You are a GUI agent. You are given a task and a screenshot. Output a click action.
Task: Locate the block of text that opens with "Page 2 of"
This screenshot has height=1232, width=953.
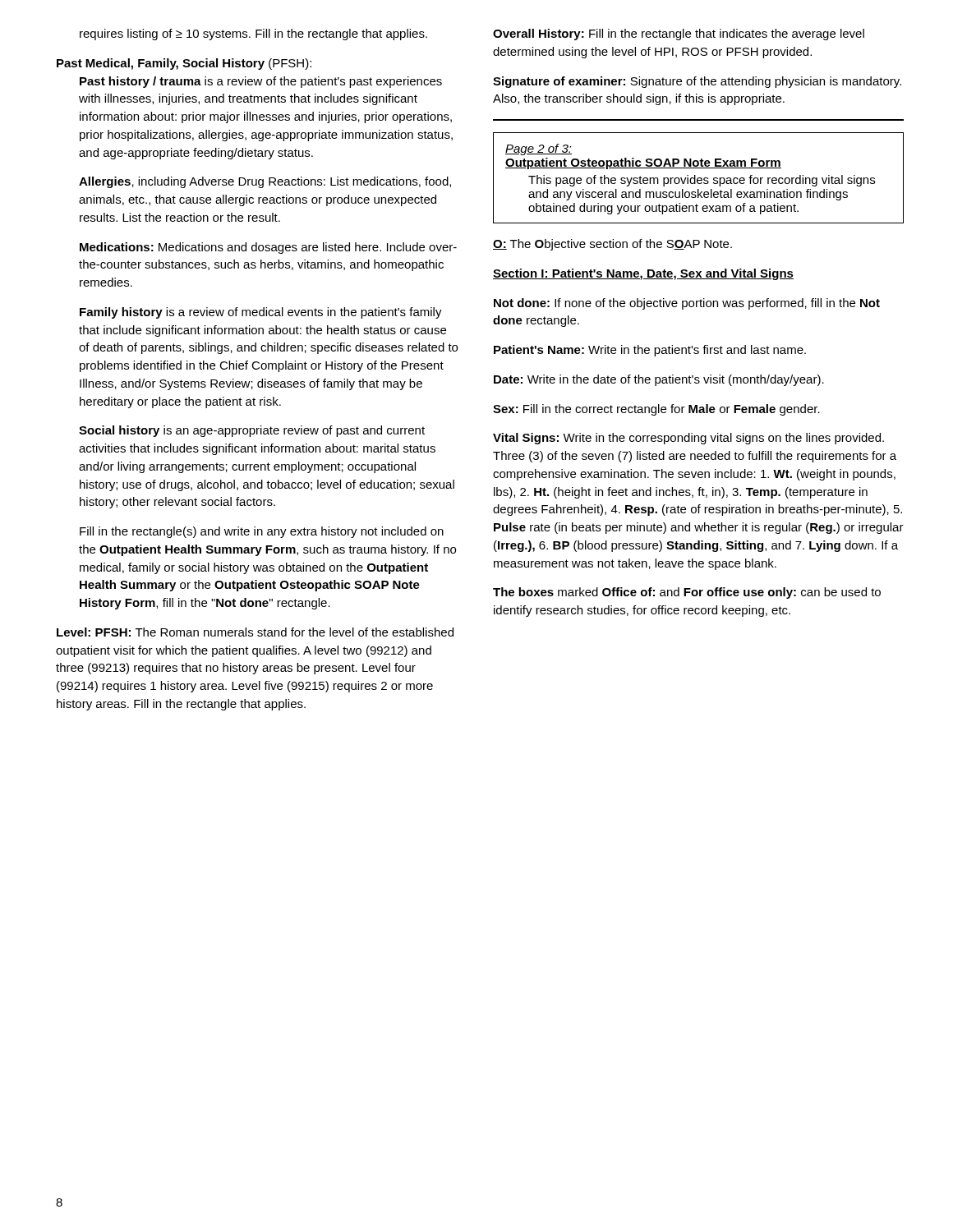[x=698, y=178]
